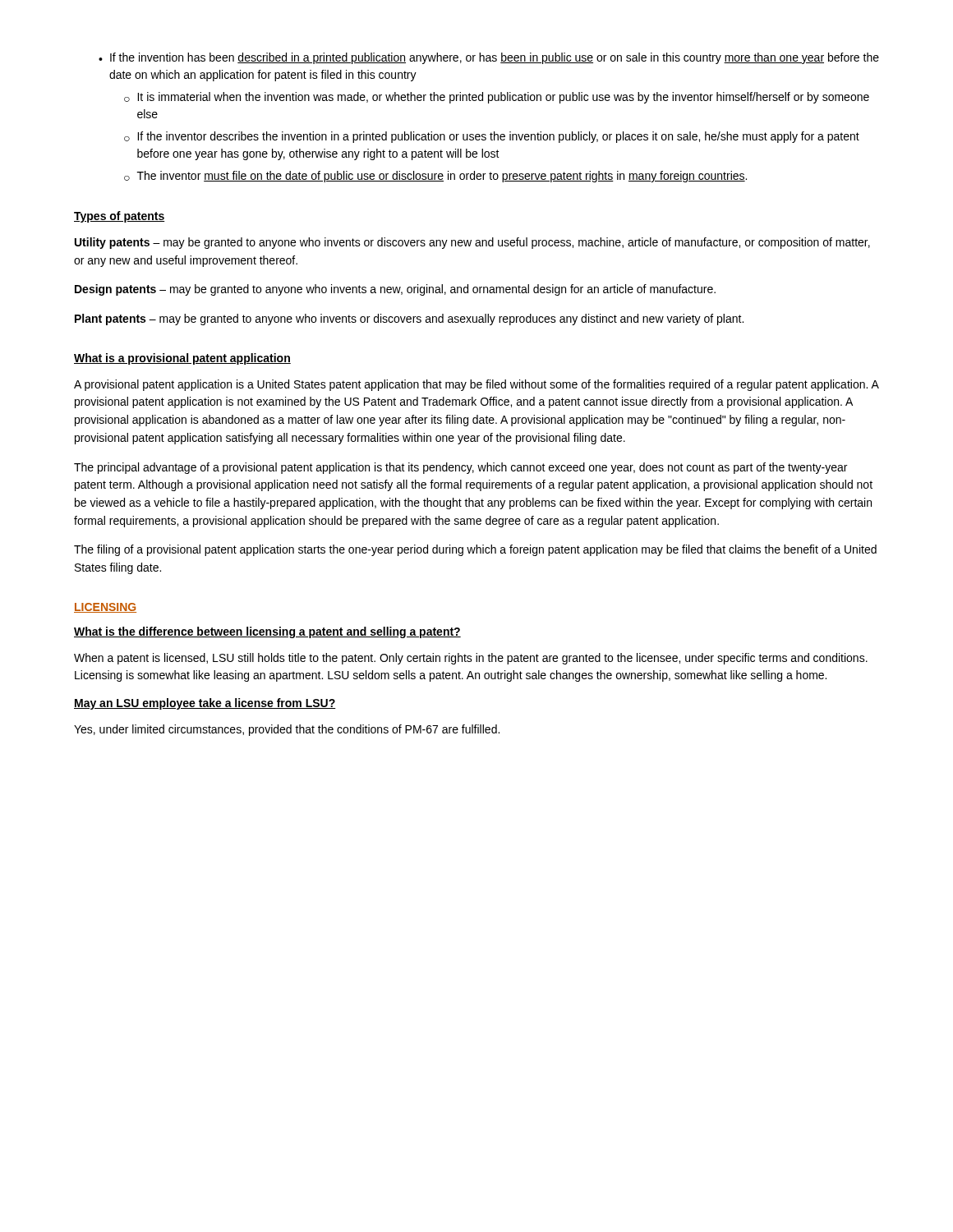Select the passage starting "○ The inventor must file"

[436, 177]
